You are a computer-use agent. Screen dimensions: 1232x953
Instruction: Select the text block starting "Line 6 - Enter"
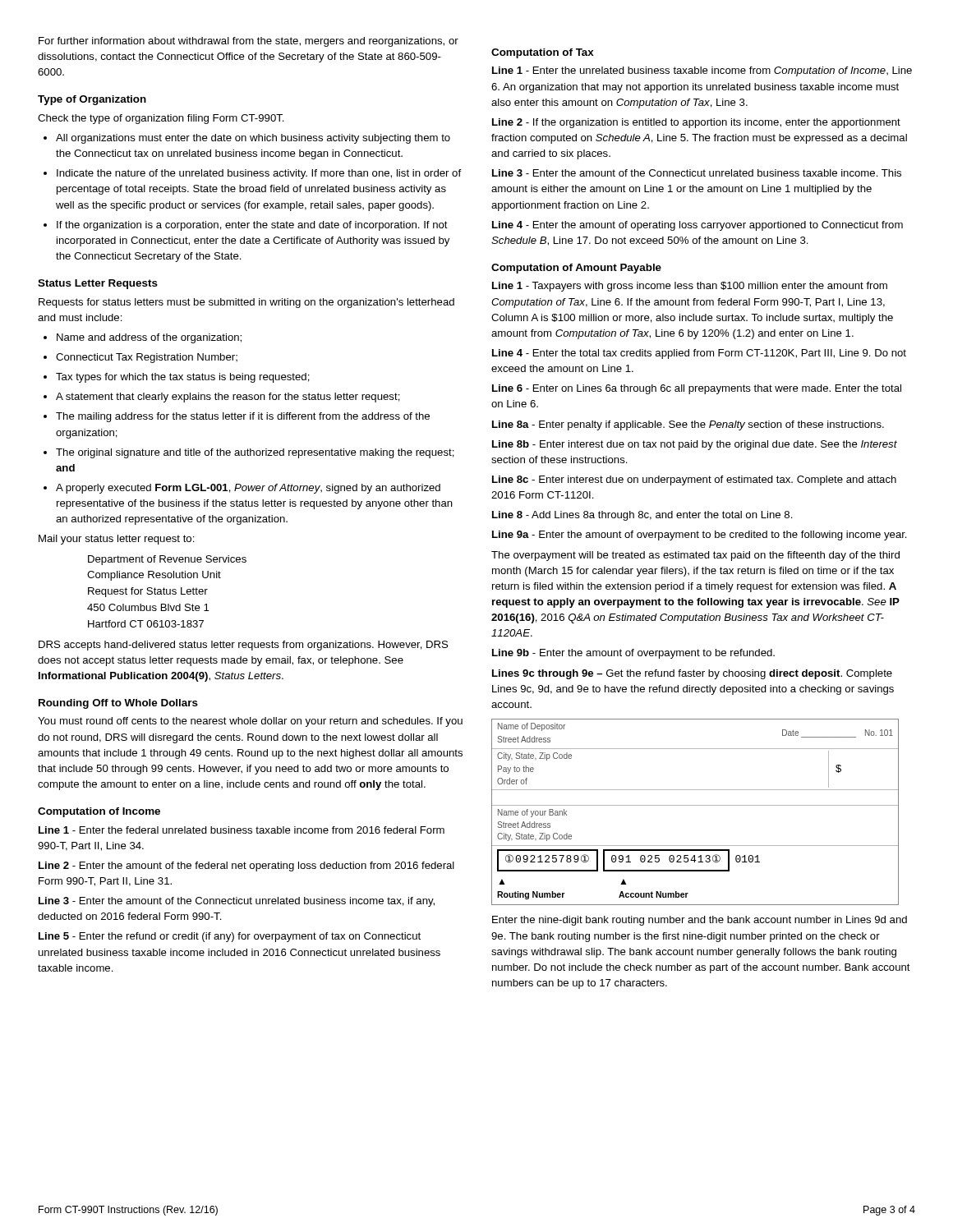click(x=697, y=396)
